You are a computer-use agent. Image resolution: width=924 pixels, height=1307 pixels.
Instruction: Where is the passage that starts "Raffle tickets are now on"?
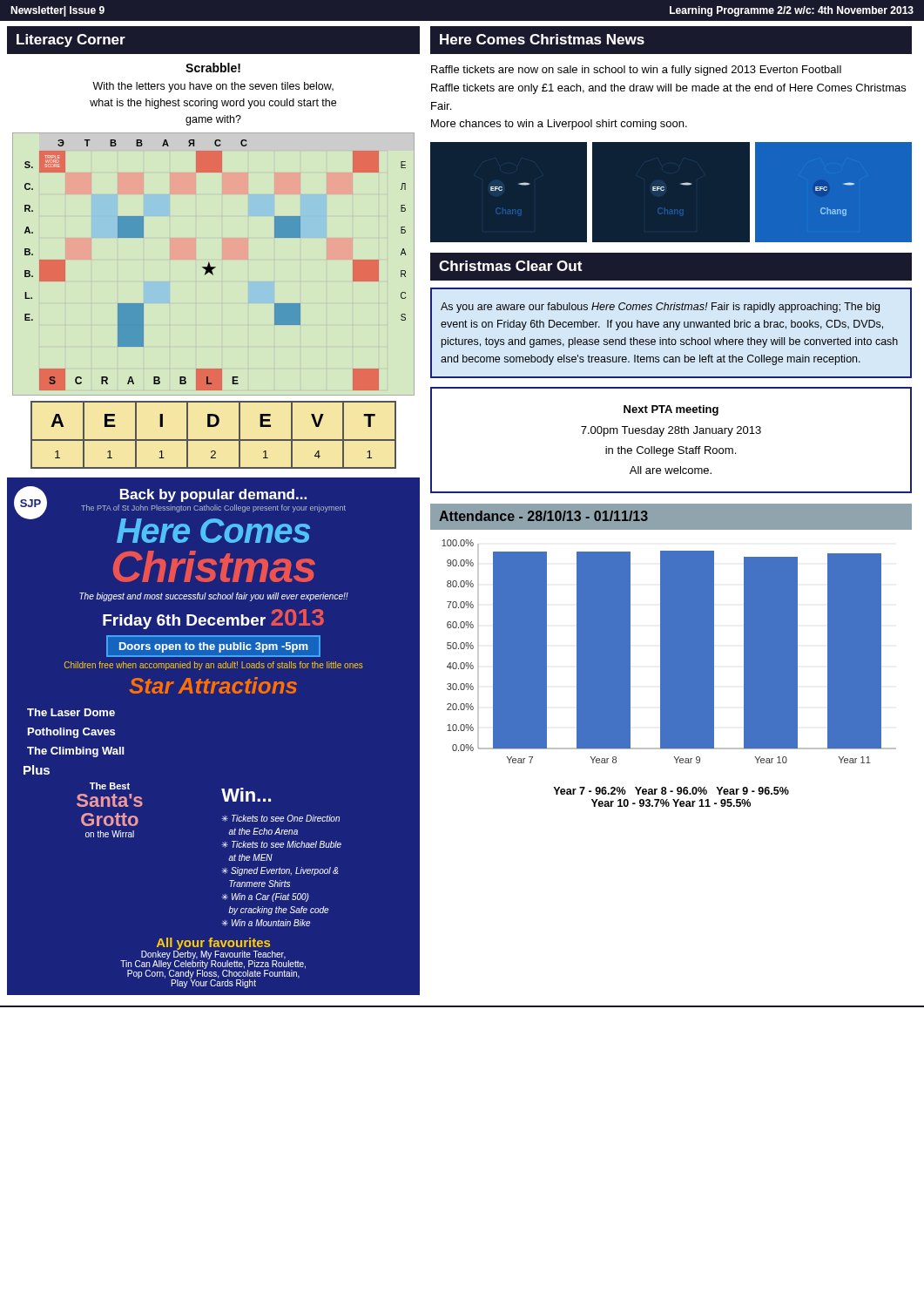668,96
